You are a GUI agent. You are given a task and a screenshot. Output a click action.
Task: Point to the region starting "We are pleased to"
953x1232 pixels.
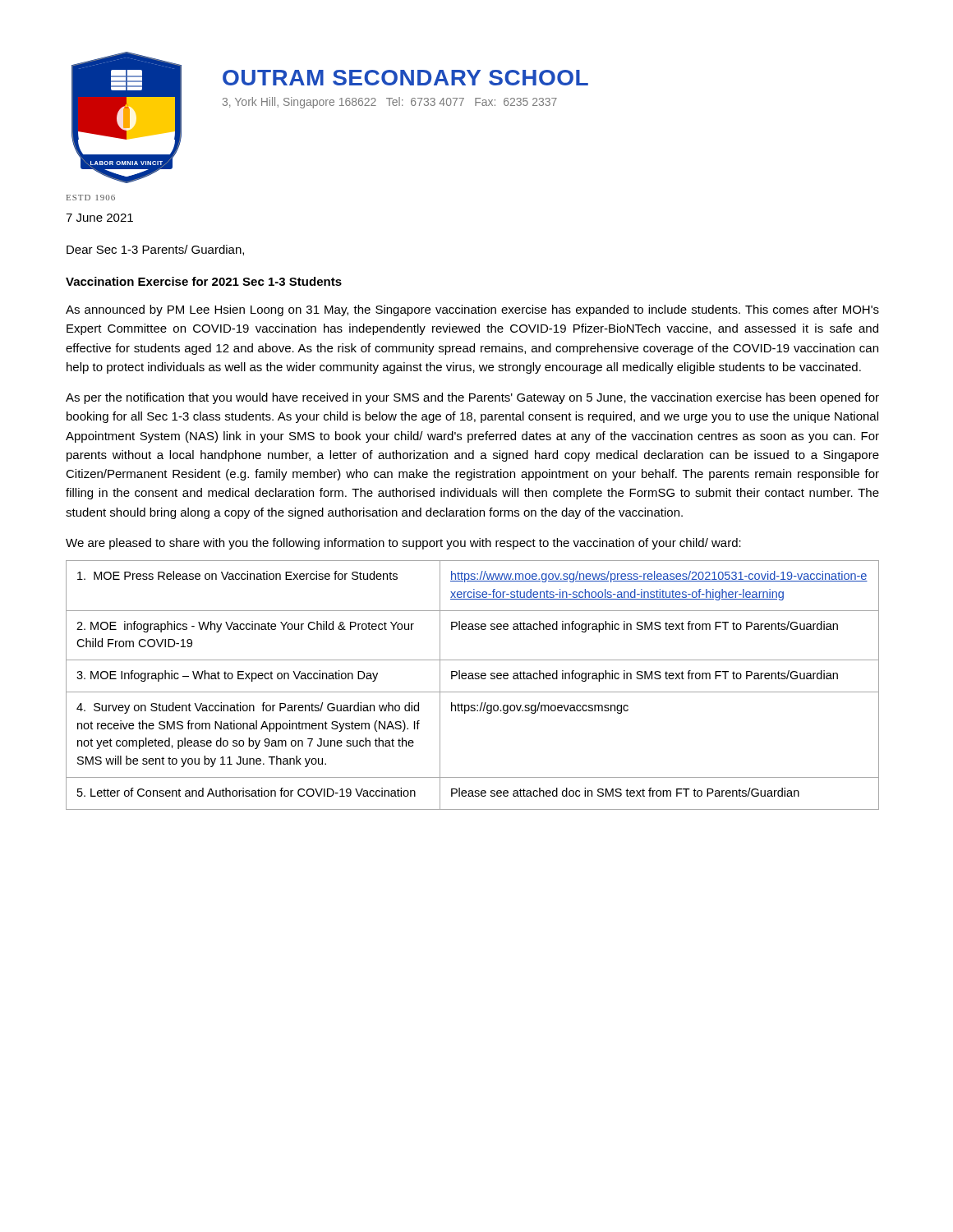[404, 542]
